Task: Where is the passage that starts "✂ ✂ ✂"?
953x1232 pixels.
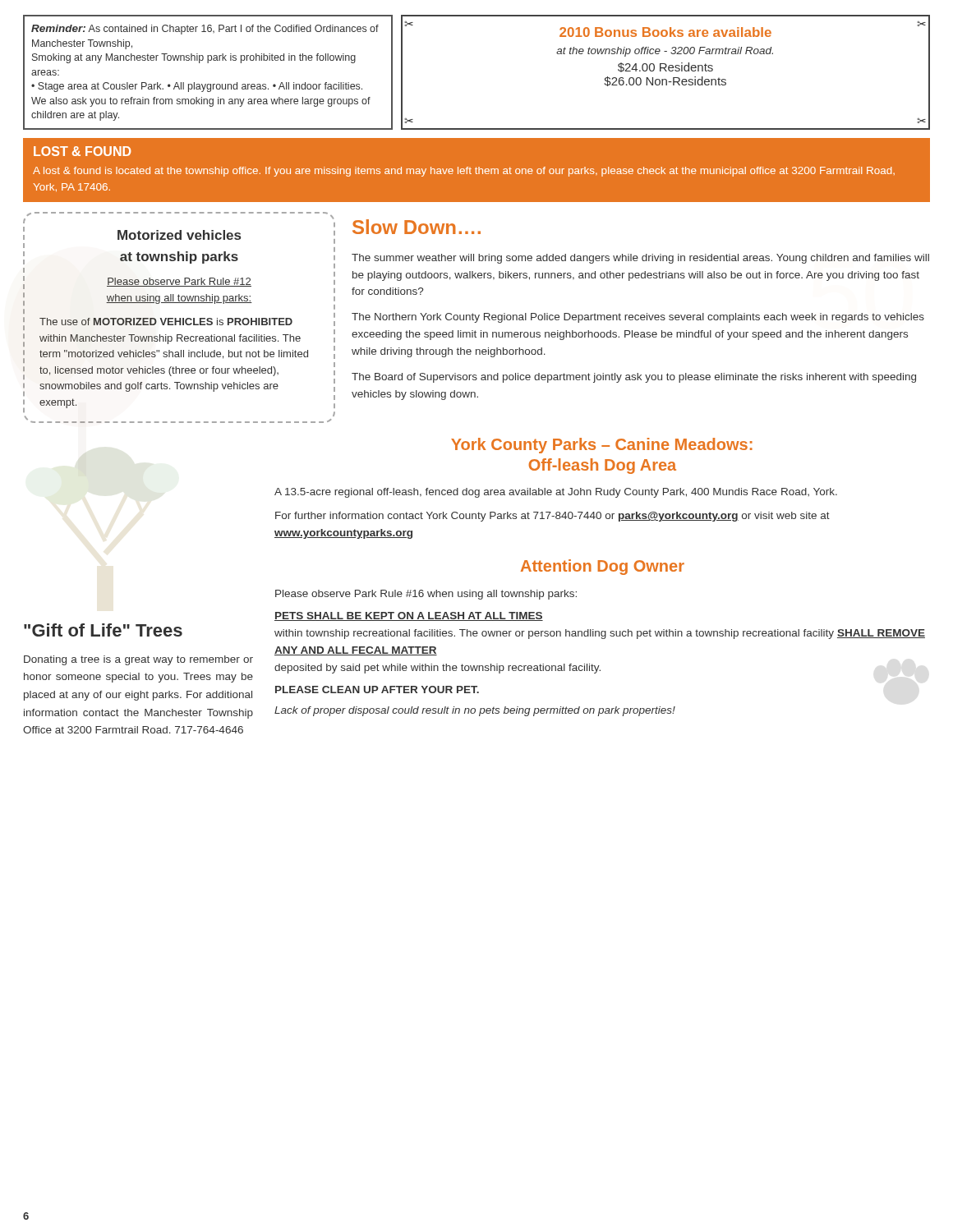Action: coord(665,72)
